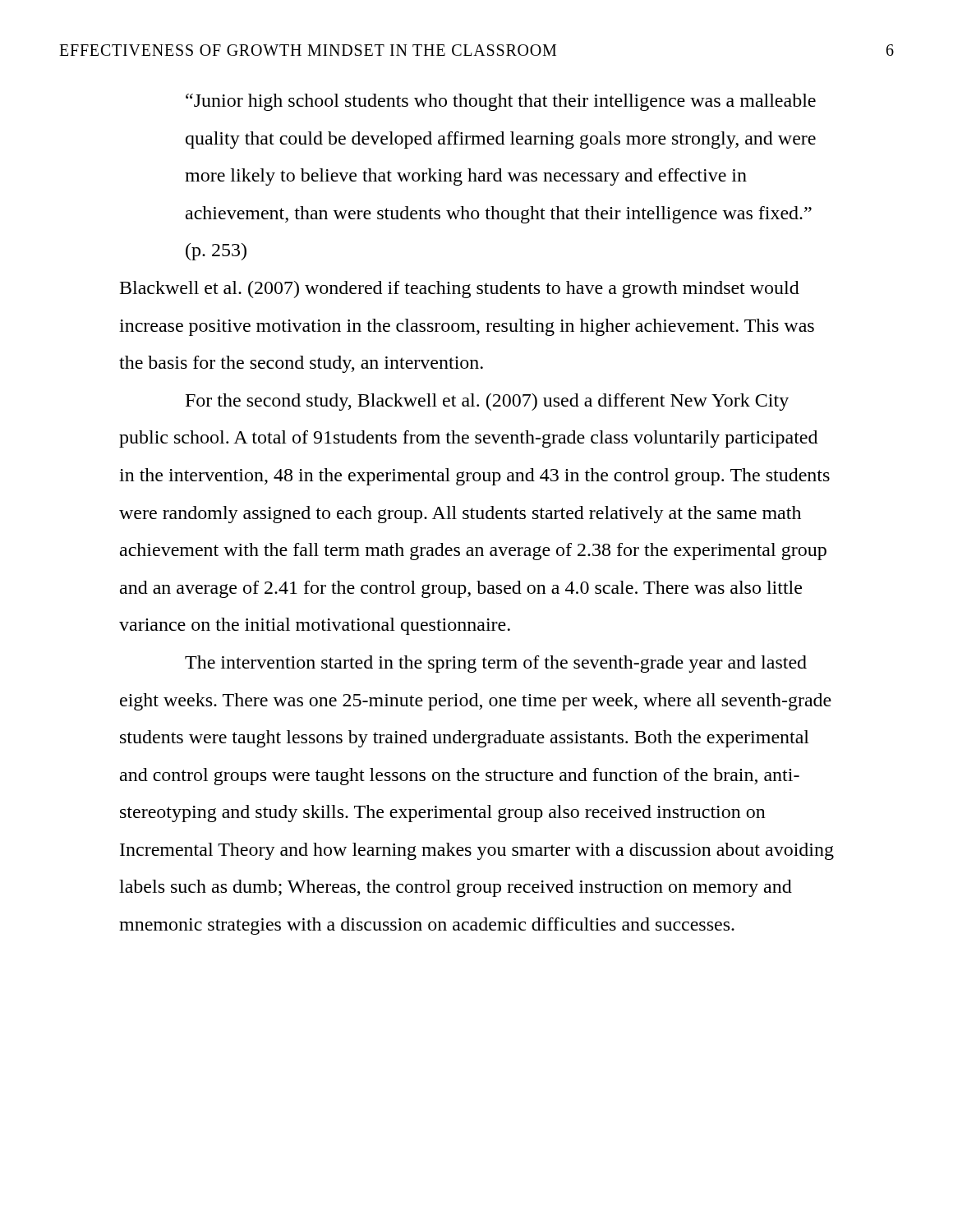The width and height of the screenshot is (953, 1232).
Task: Point to the block starting "For the second study, Blackwell"
Action: click(x=476, y=513)
